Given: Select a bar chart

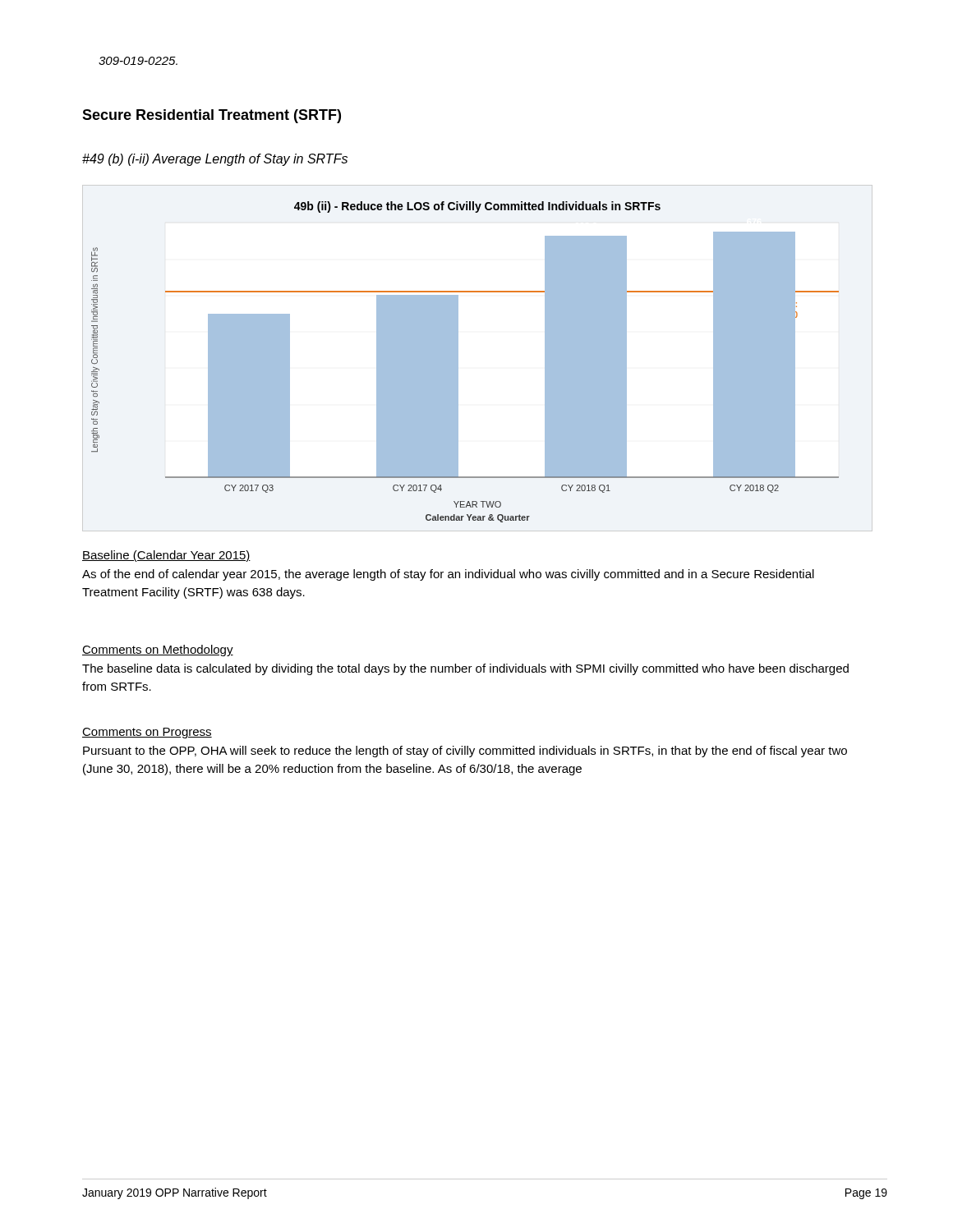Looking at the screenshot, I should point(476,357).
